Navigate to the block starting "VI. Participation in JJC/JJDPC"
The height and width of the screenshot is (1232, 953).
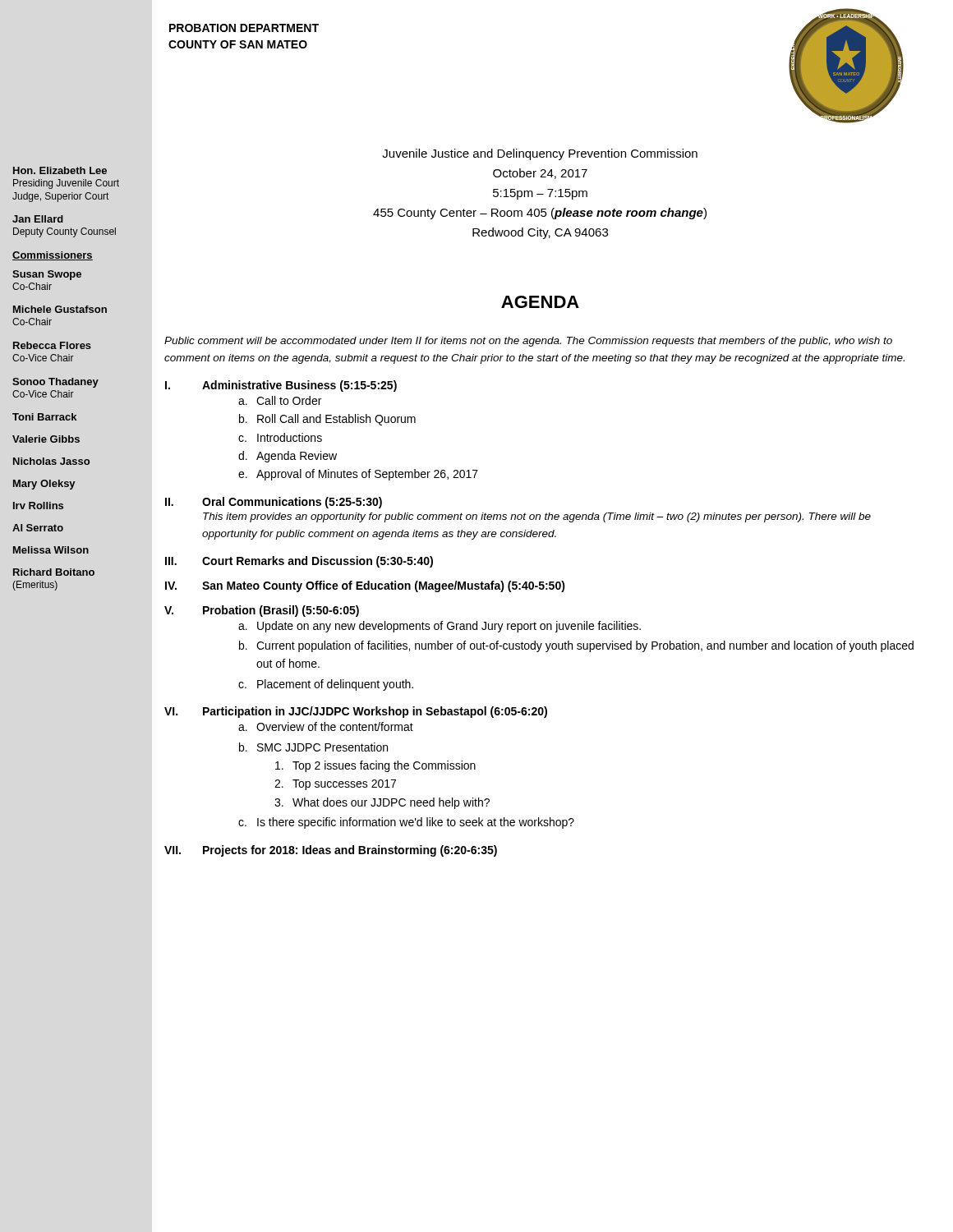click(356, 712)
